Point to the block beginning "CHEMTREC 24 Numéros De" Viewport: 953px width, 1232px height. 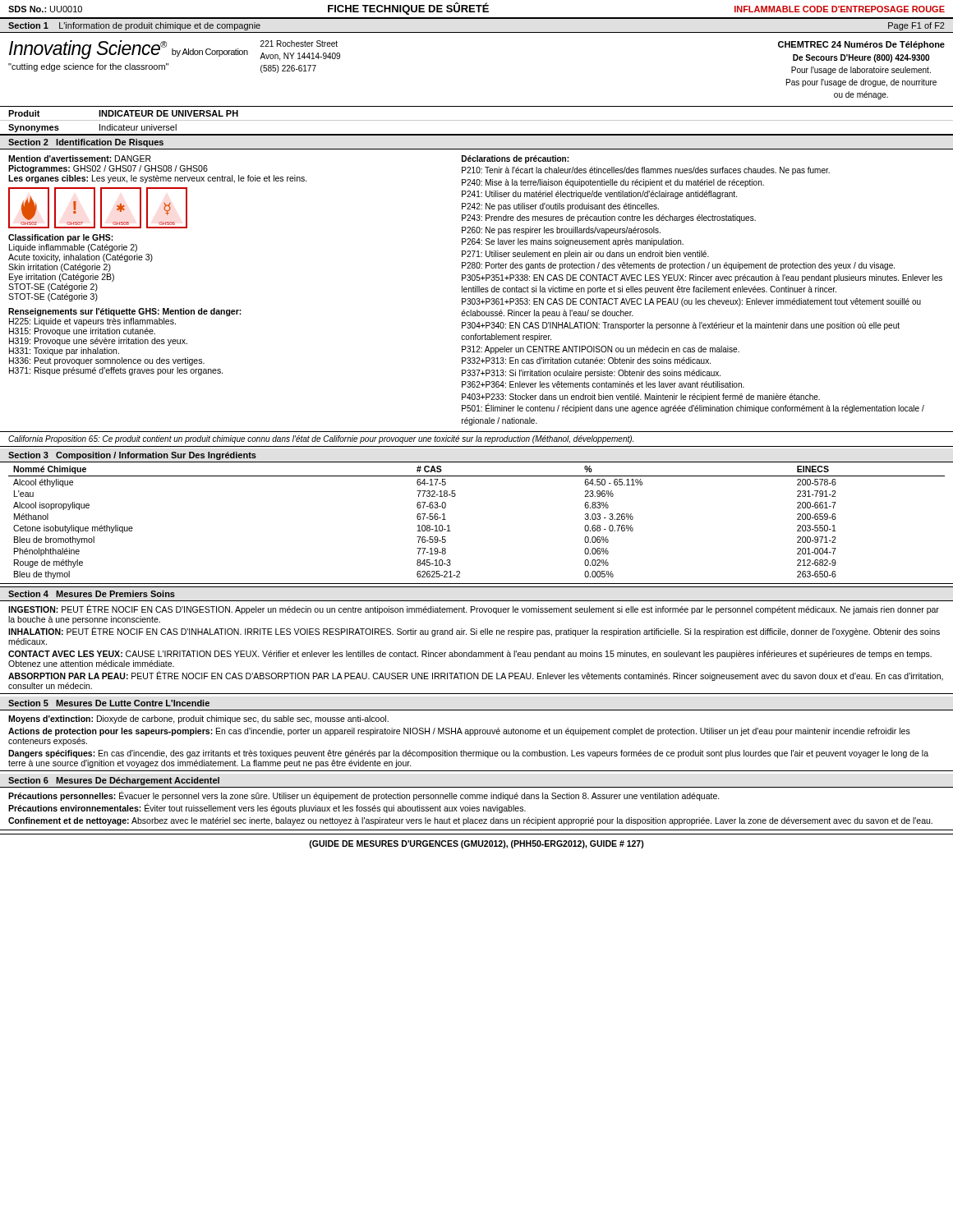click(x=861, y=69)
